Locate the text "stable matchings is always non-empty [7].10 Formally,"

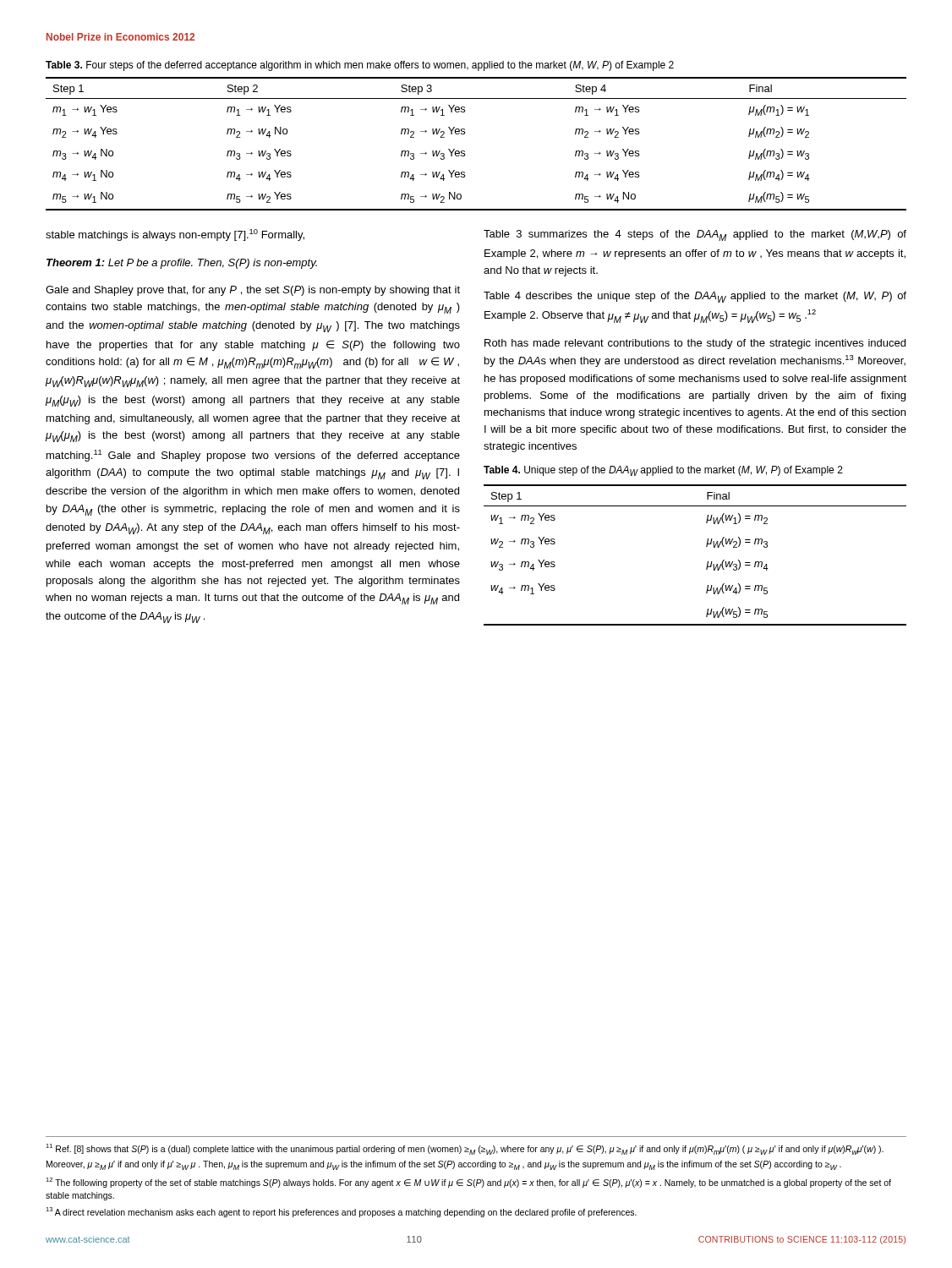tap(176, 235)
